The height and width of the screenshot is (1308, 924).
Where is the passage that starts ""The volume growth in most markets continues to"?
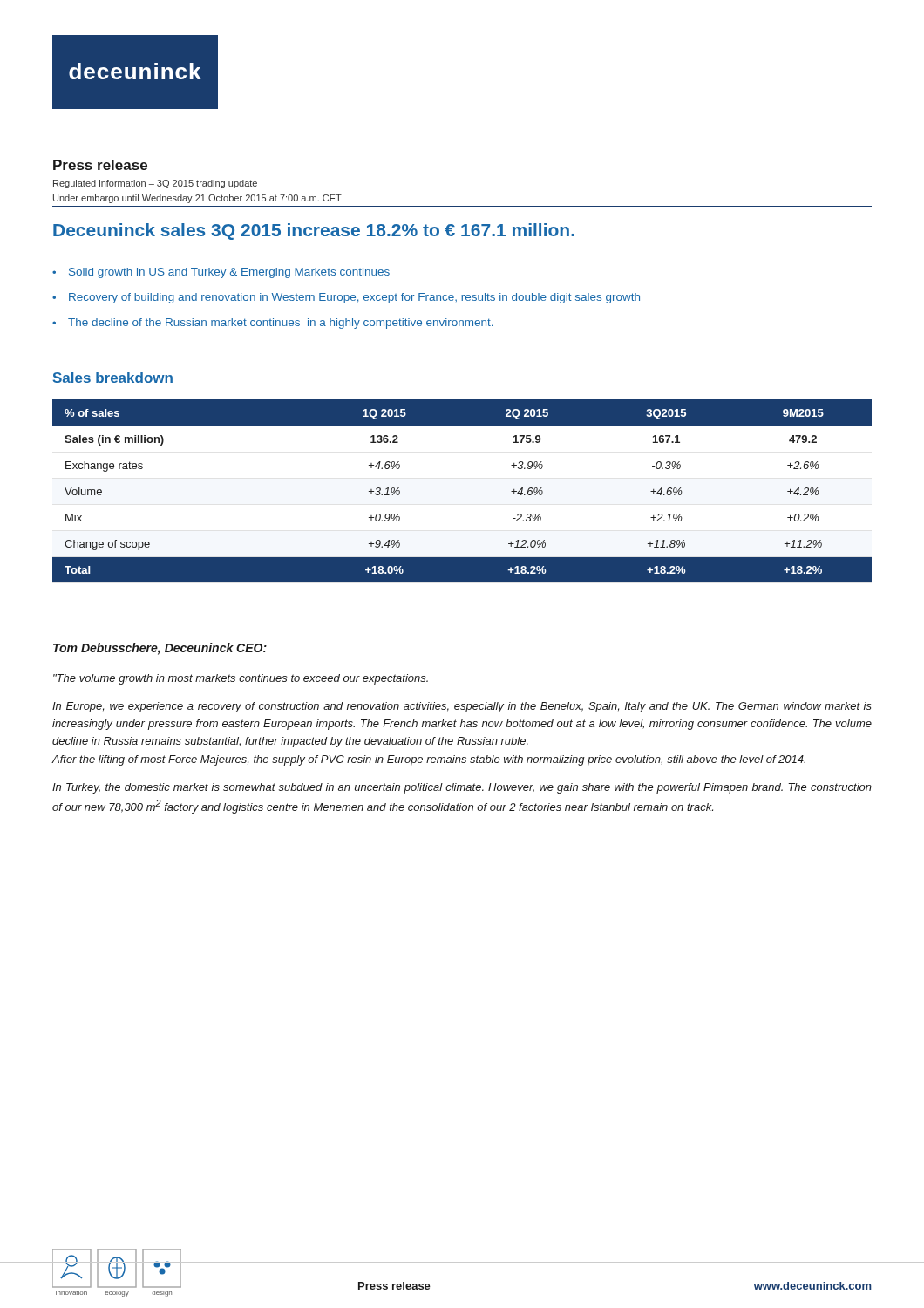pos(462,743)
